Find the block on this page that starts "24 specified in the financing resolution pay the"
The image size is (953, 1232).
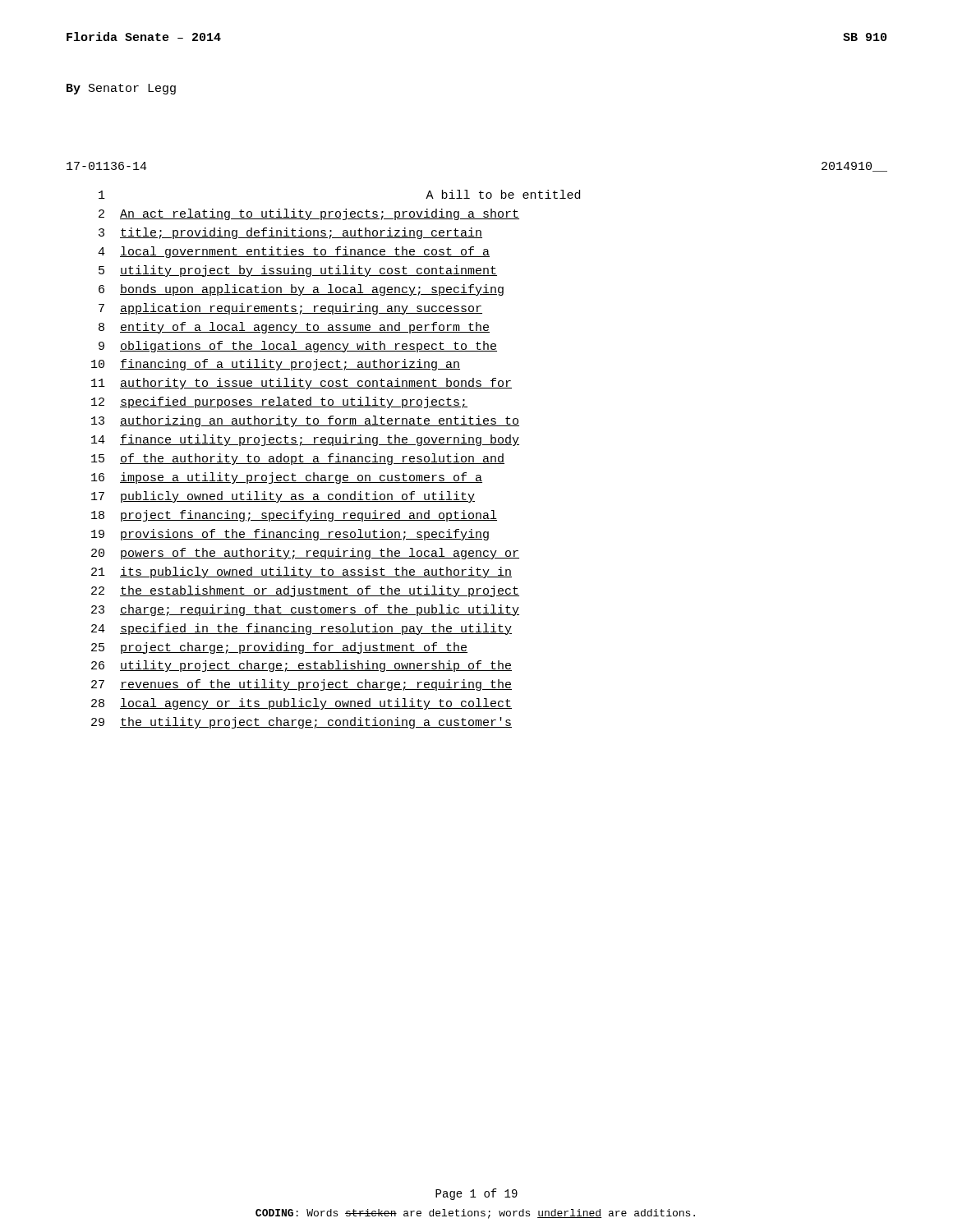tap(476, 630)
